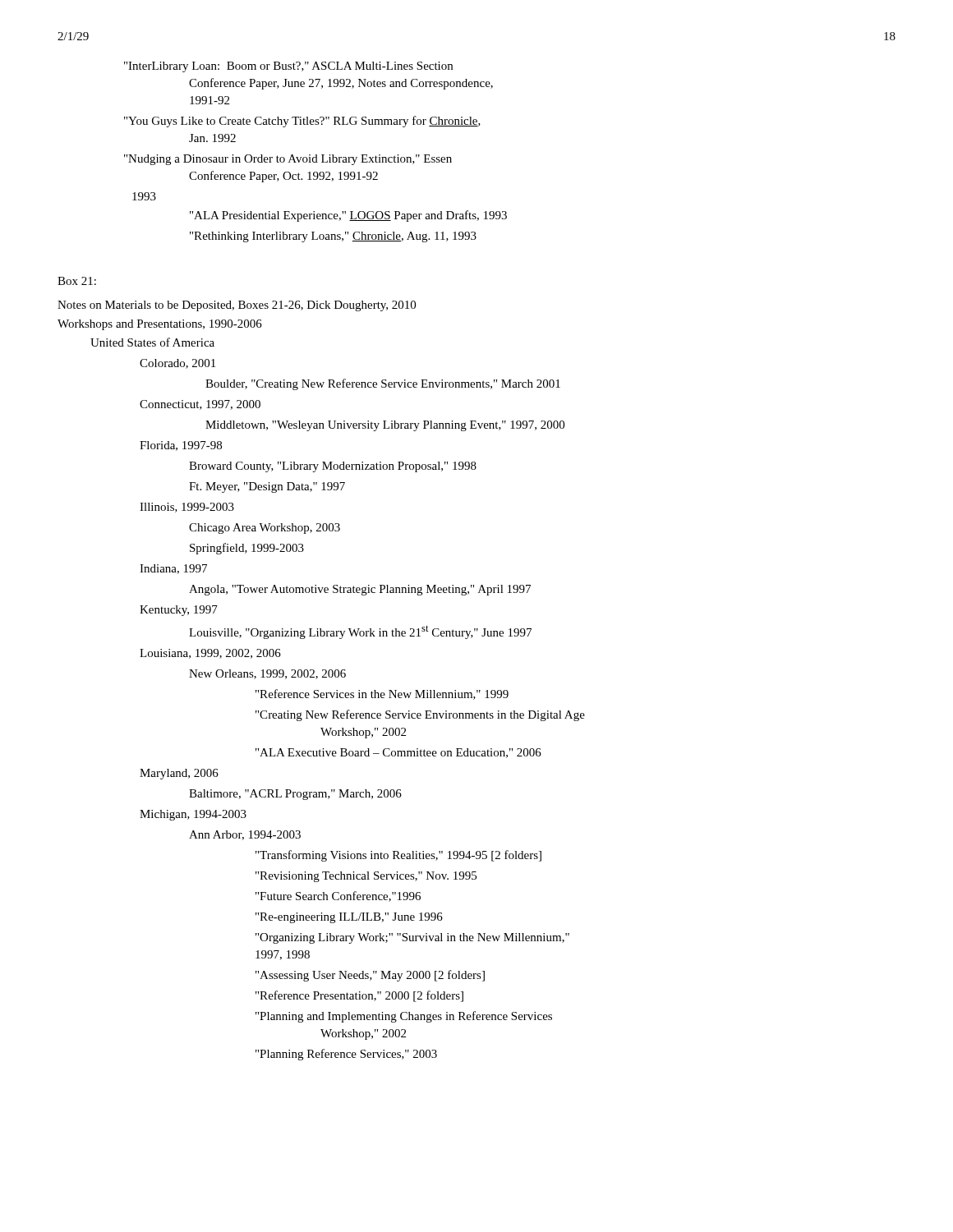Point to the block beginning ""Nudging a Dinosaur"
This screenshot has height=1232, width=953.
(x=288, y=167)
